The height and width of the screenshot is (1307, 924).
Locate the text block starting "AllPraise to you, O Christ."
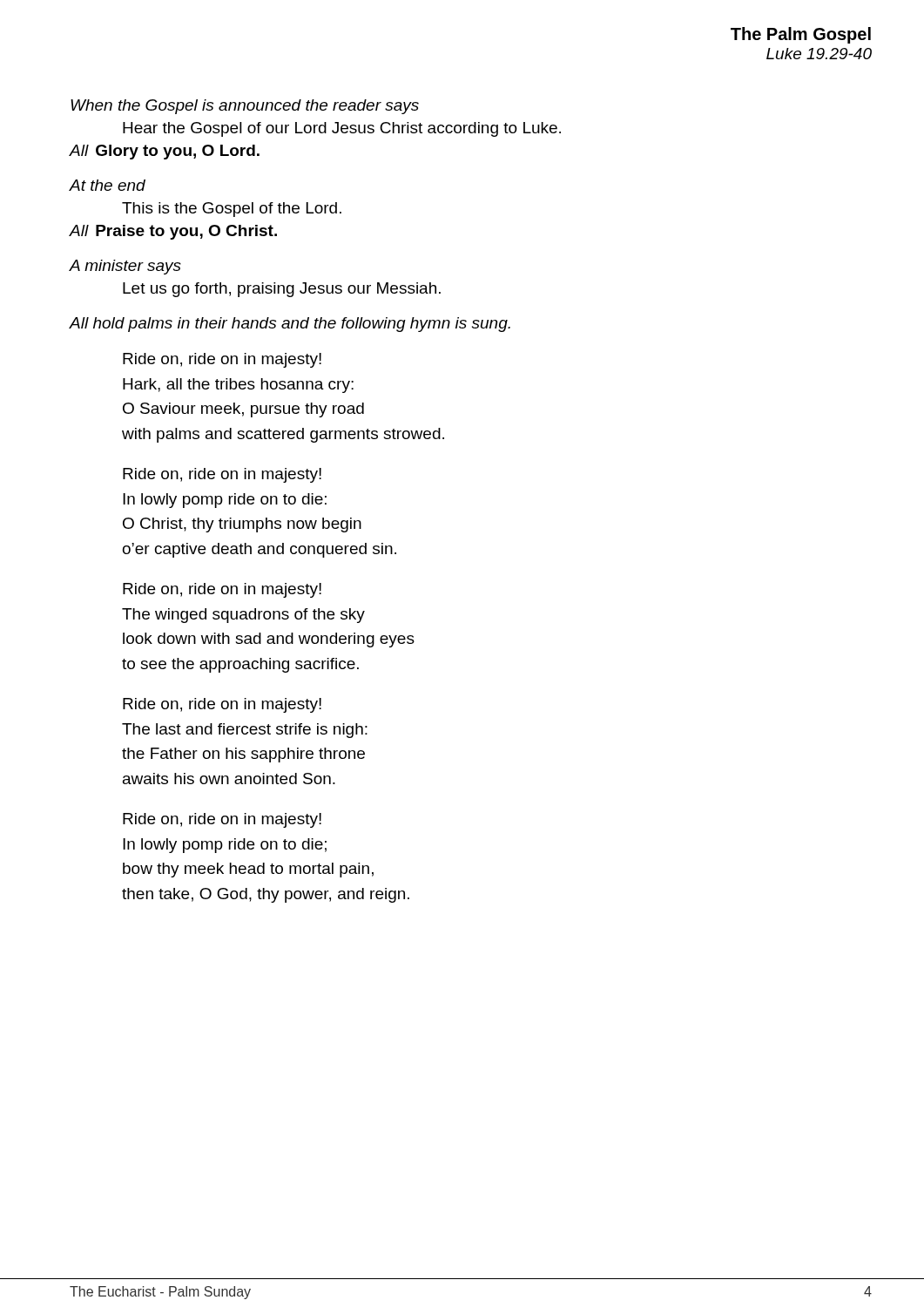[174, 230]
